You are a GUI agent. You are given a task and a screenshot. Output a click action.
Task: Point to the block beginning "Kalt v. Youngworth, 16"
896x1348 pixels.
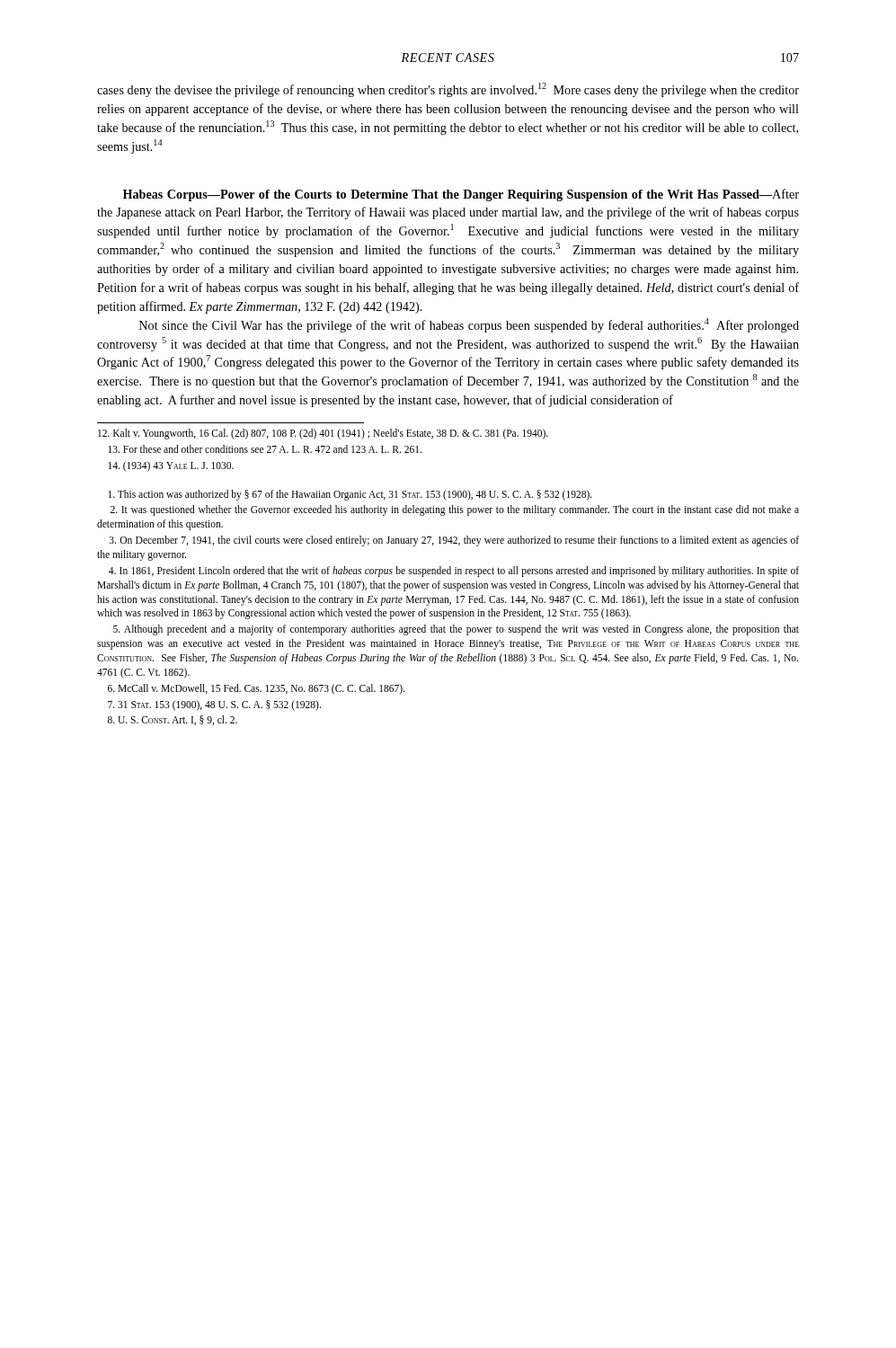tap(323, 434)
